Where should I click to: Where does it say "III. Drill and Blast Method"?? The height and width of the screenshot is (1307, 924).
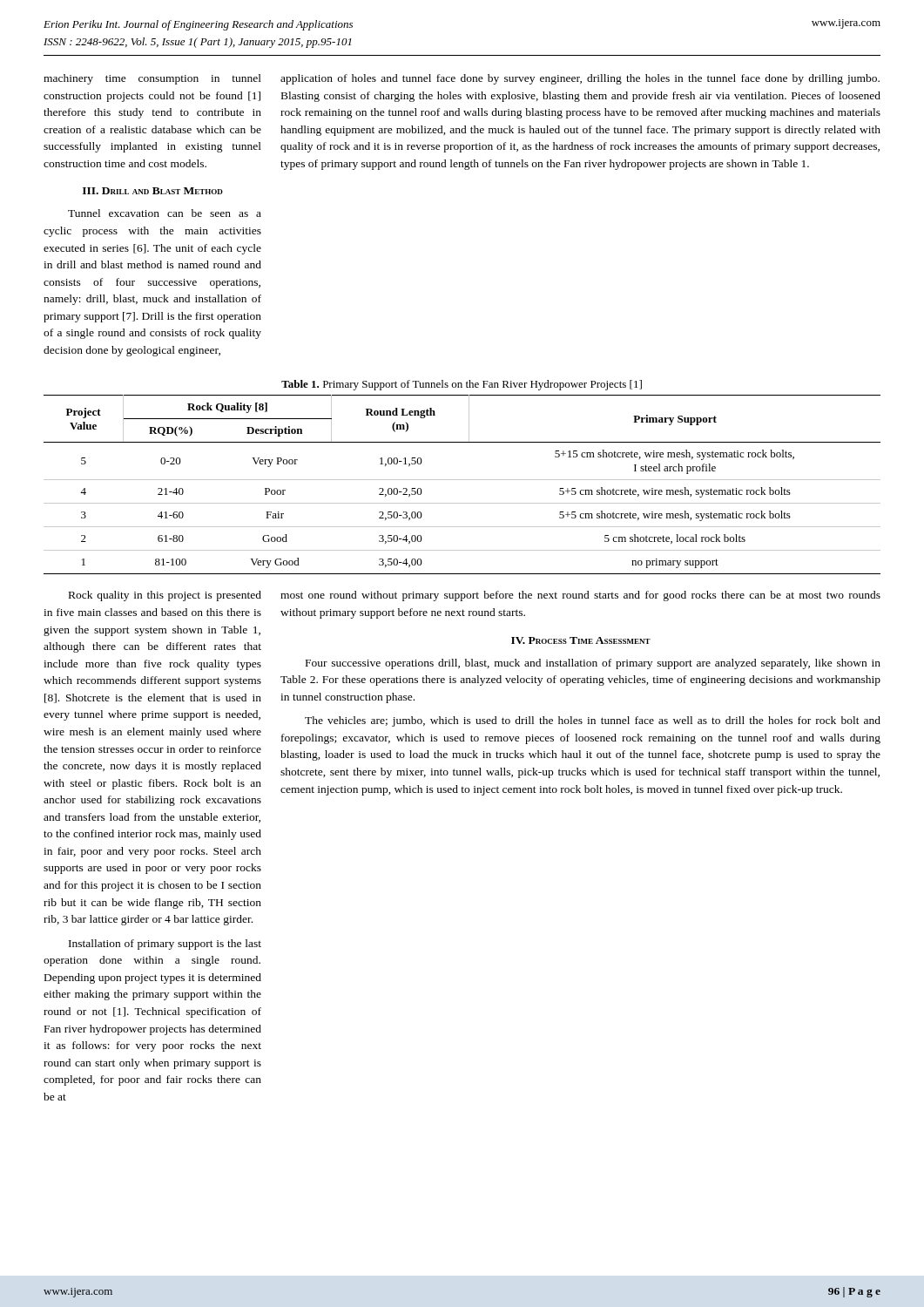(x=152, y=191)
